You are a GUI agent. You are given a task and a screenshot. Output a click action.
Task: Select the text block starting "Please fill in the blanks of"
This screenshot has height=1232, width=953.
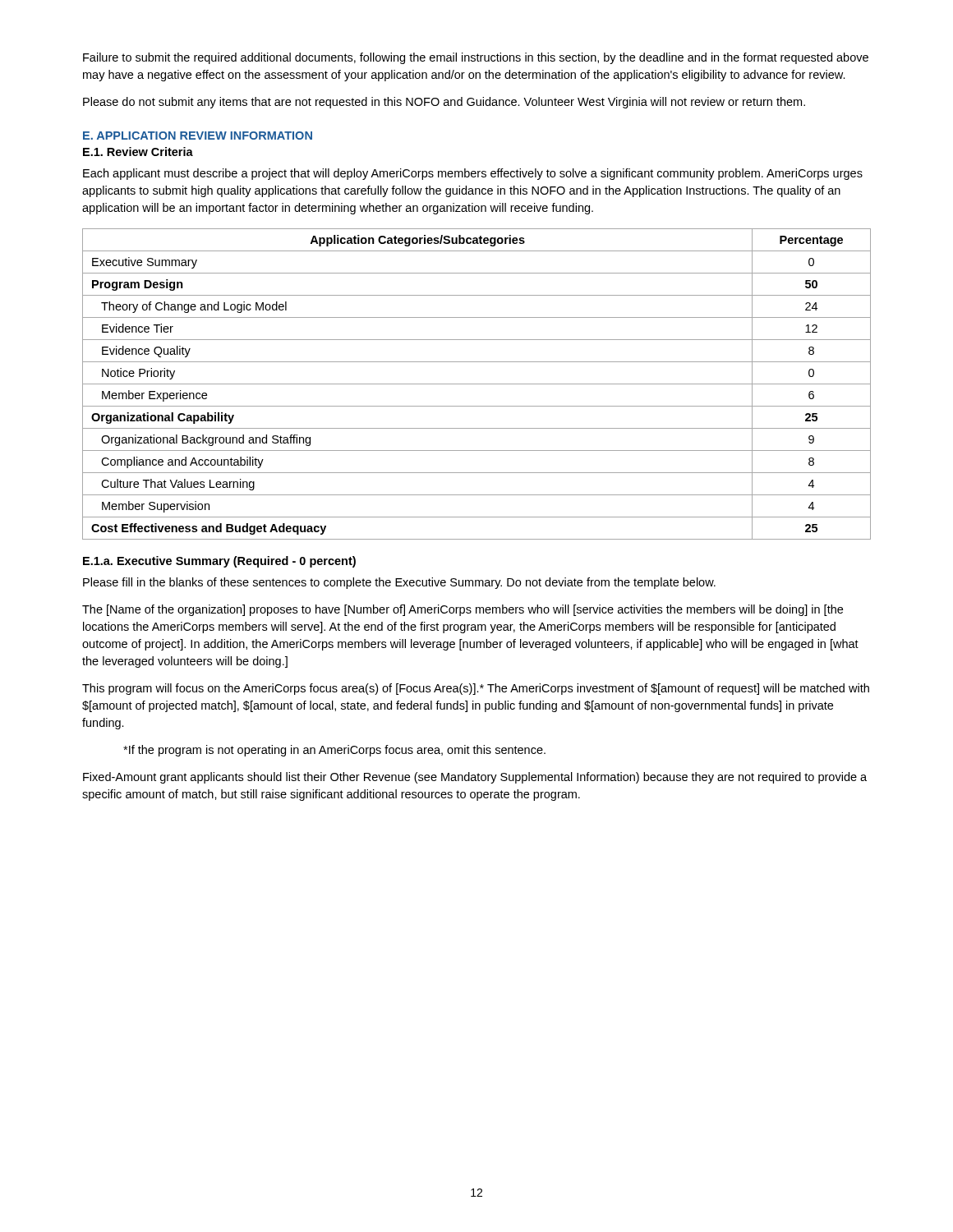[399, 582]
